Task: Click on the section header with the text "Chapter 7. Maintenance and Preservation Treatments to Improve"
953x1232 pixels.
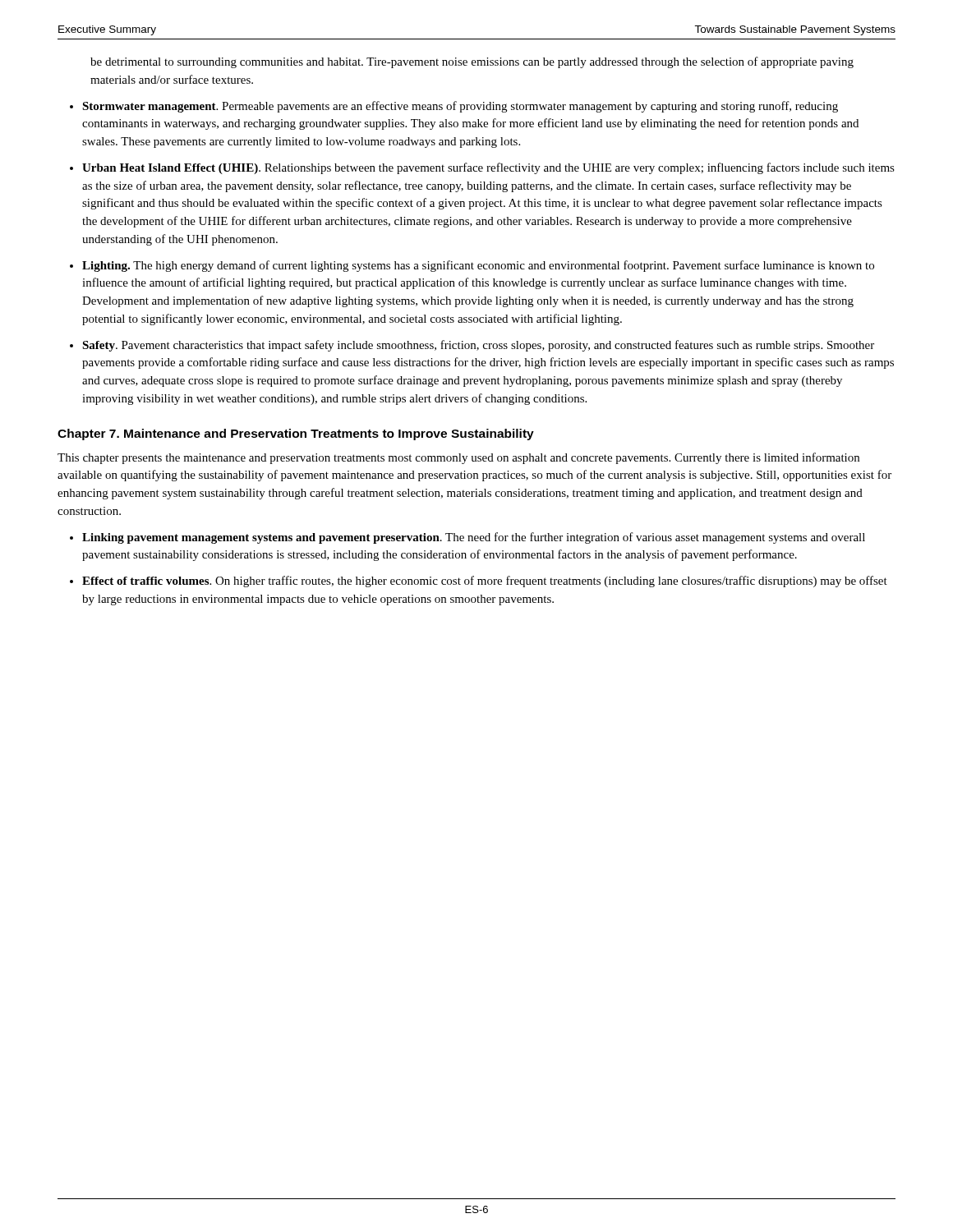Action: [x=296, y=433]
